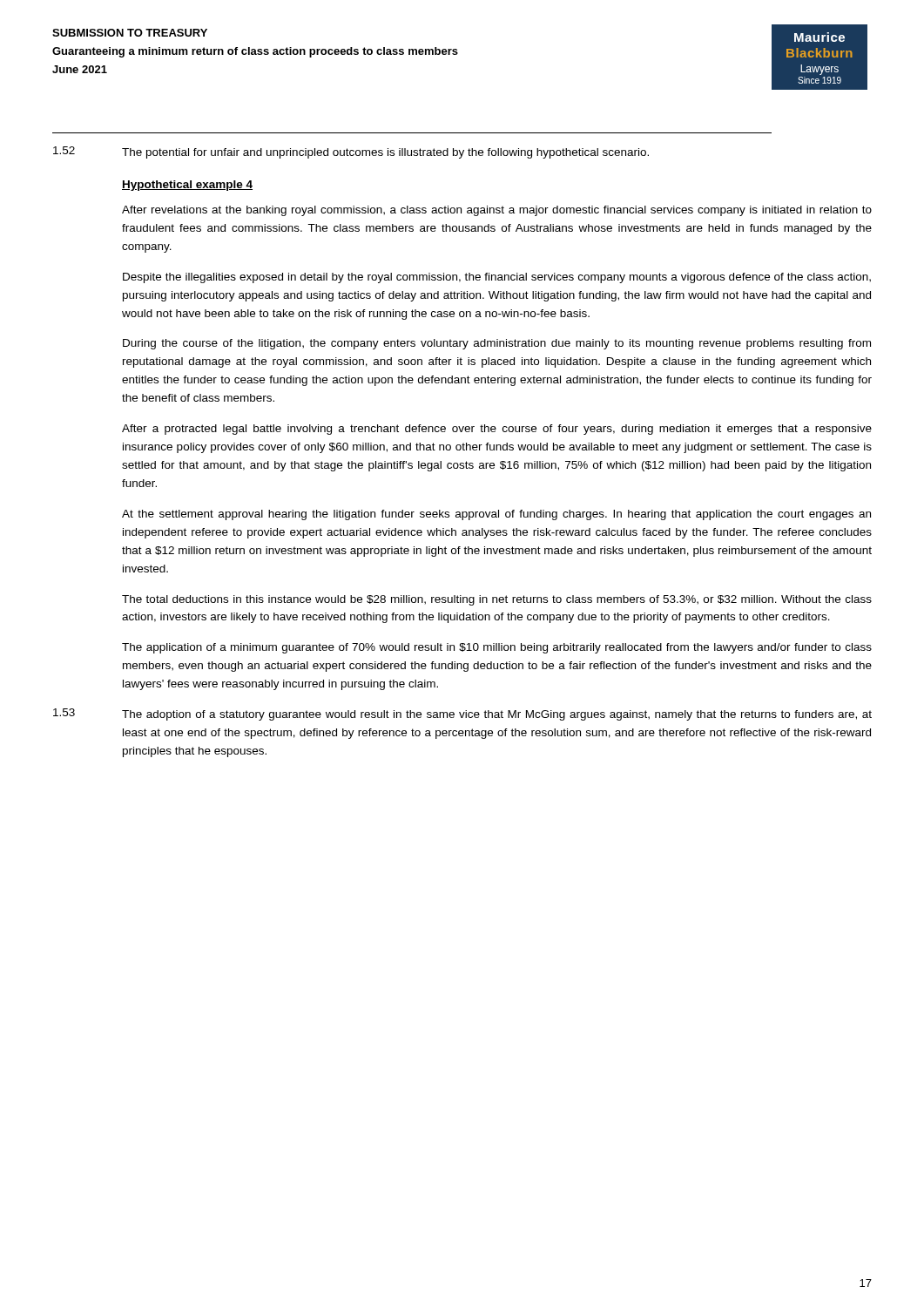The height and width of the screenshot is (1307, 924).
Task: Find the block starting "Hypothetical example 4"
Action: 187,184
